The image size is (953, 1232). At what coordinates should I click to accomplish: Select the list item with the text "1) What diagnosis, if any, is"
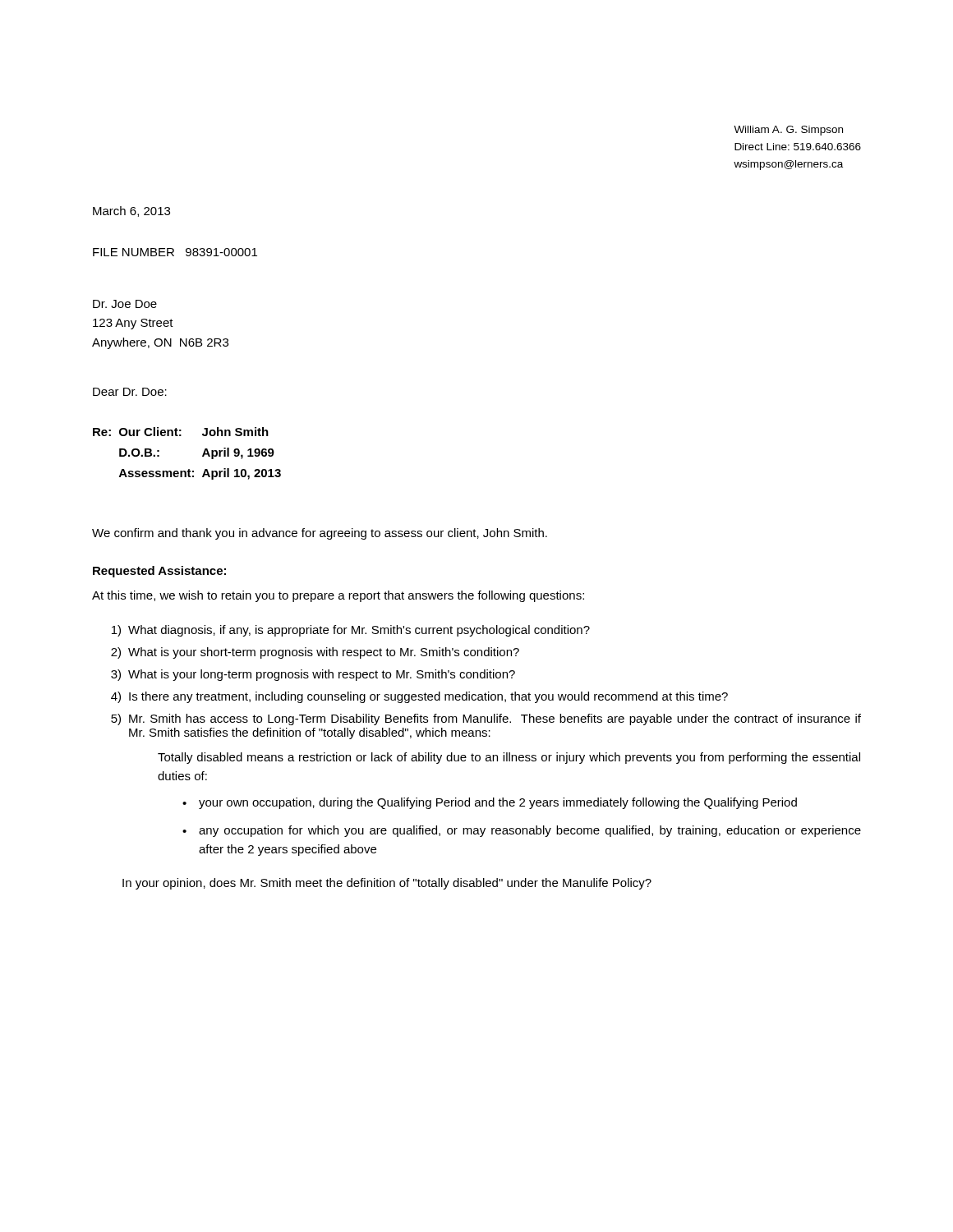click(x=476, y=630)
